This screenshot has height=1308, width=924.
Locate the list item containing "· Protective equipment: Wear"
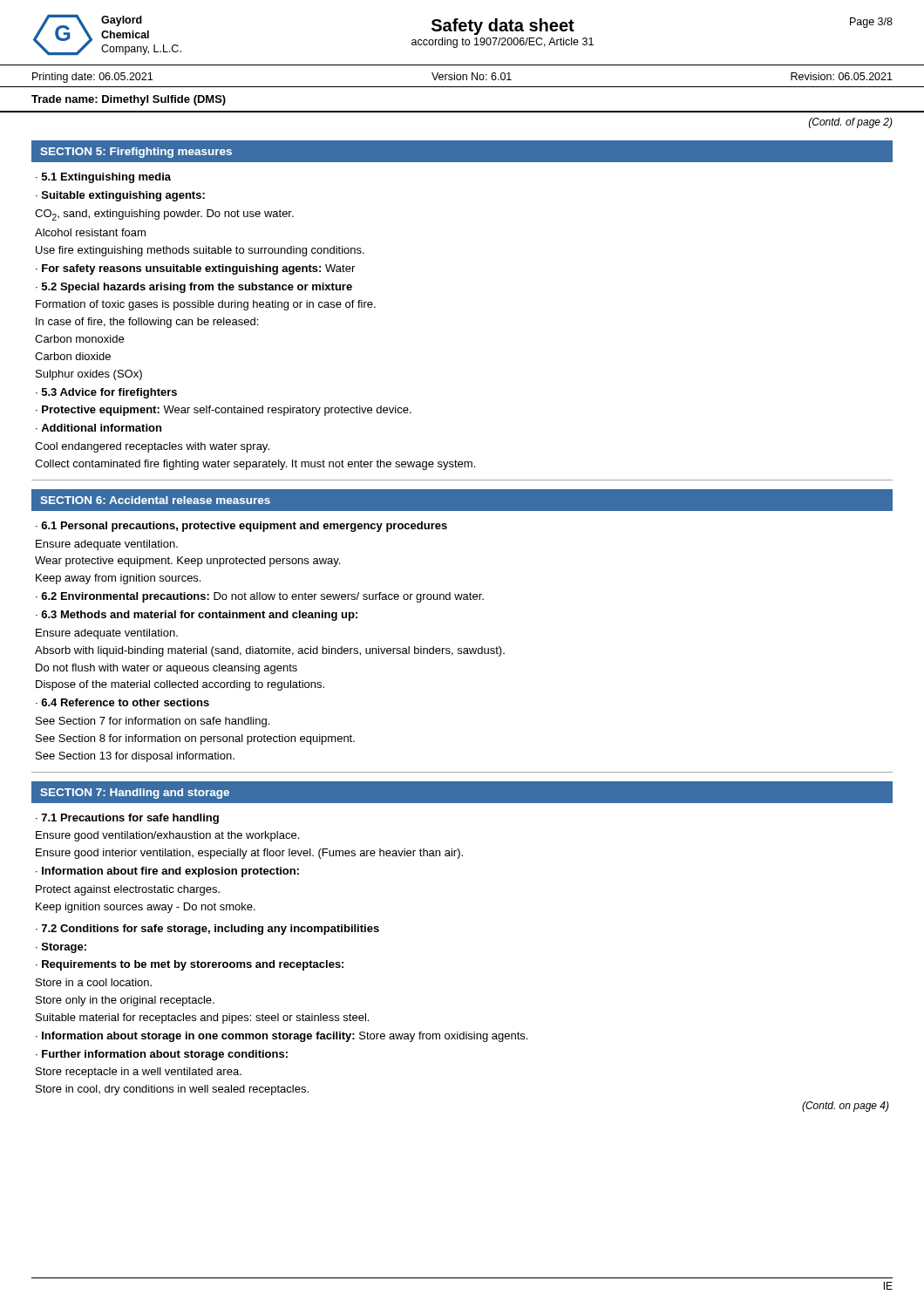tap(223, 410)
